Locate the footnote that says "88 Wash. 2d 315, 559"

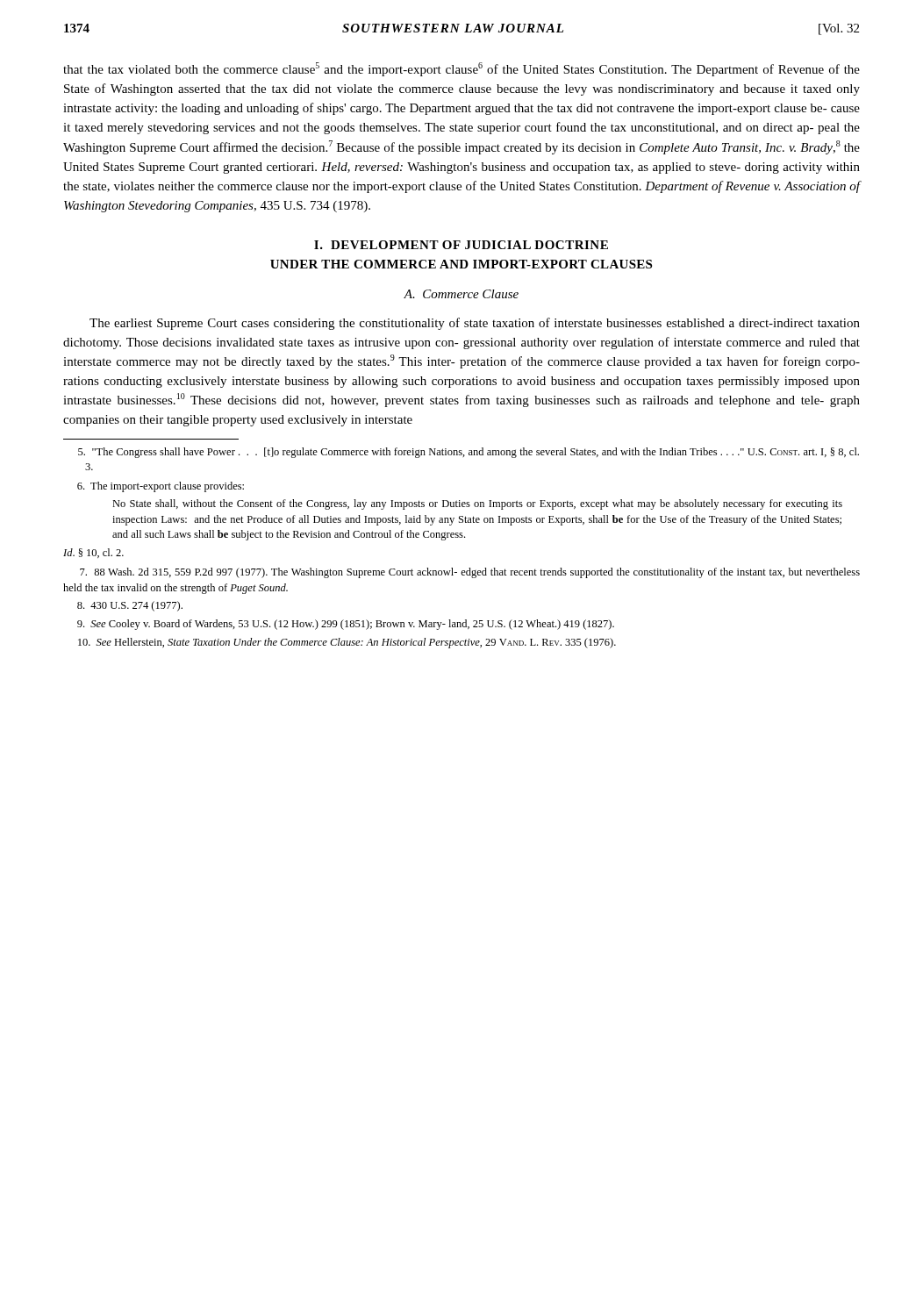(x=462, y=580)
